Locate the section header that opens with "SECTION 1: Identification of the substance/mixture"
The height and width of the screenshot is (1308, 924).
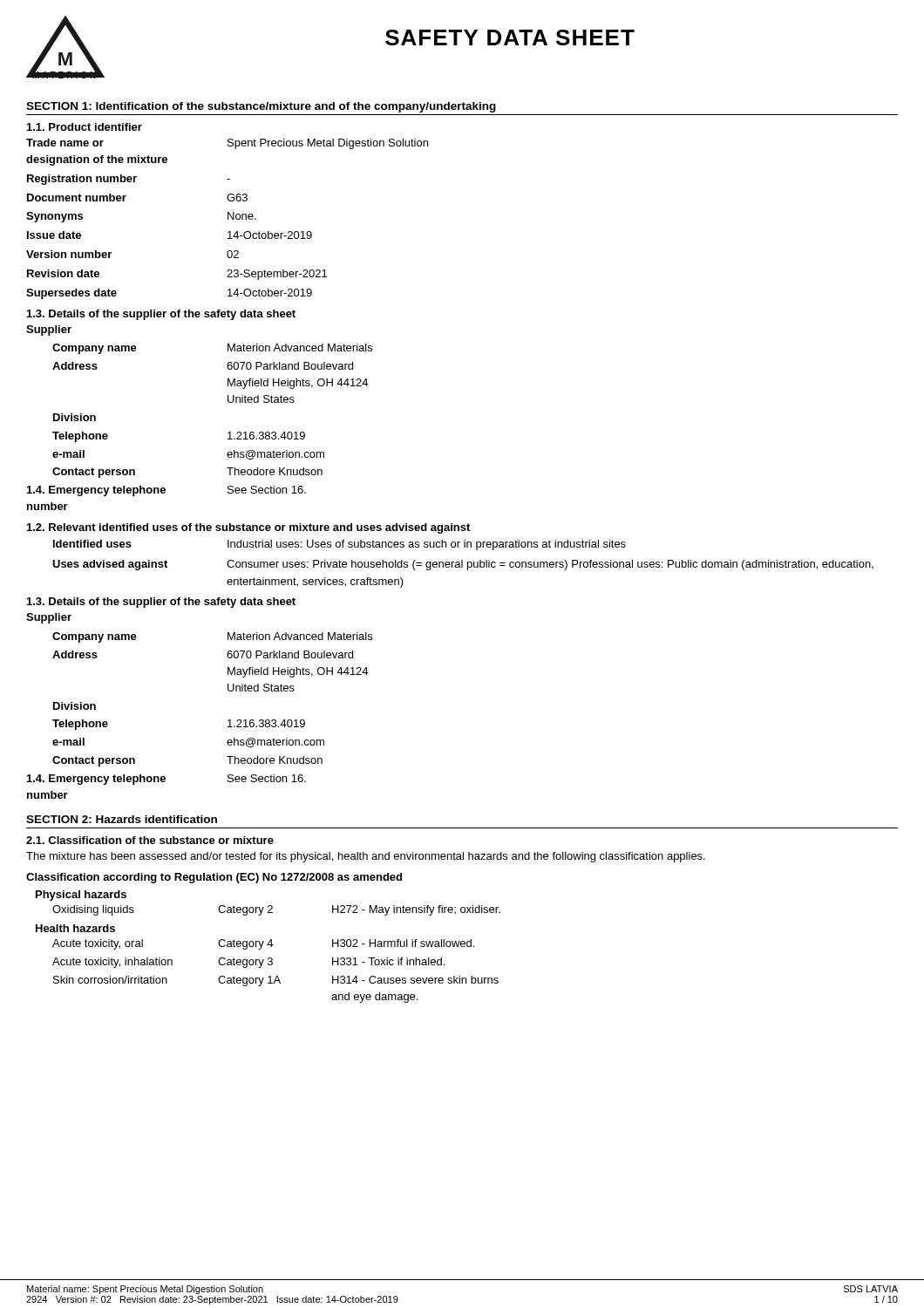261,106
